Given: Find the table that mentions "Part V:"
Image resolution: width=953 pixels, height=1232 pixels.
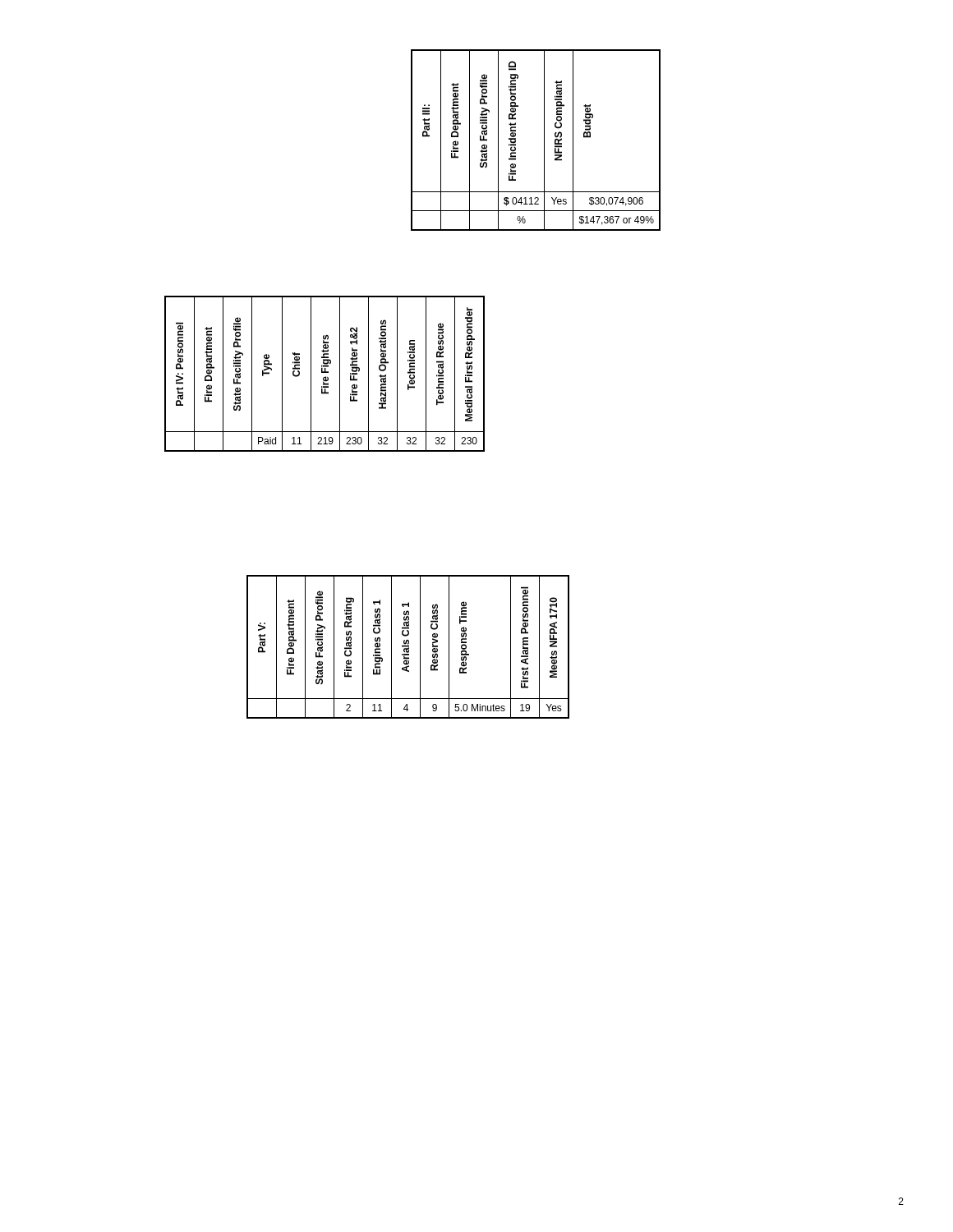Looking at the screenshot, I should coord(408,647).
